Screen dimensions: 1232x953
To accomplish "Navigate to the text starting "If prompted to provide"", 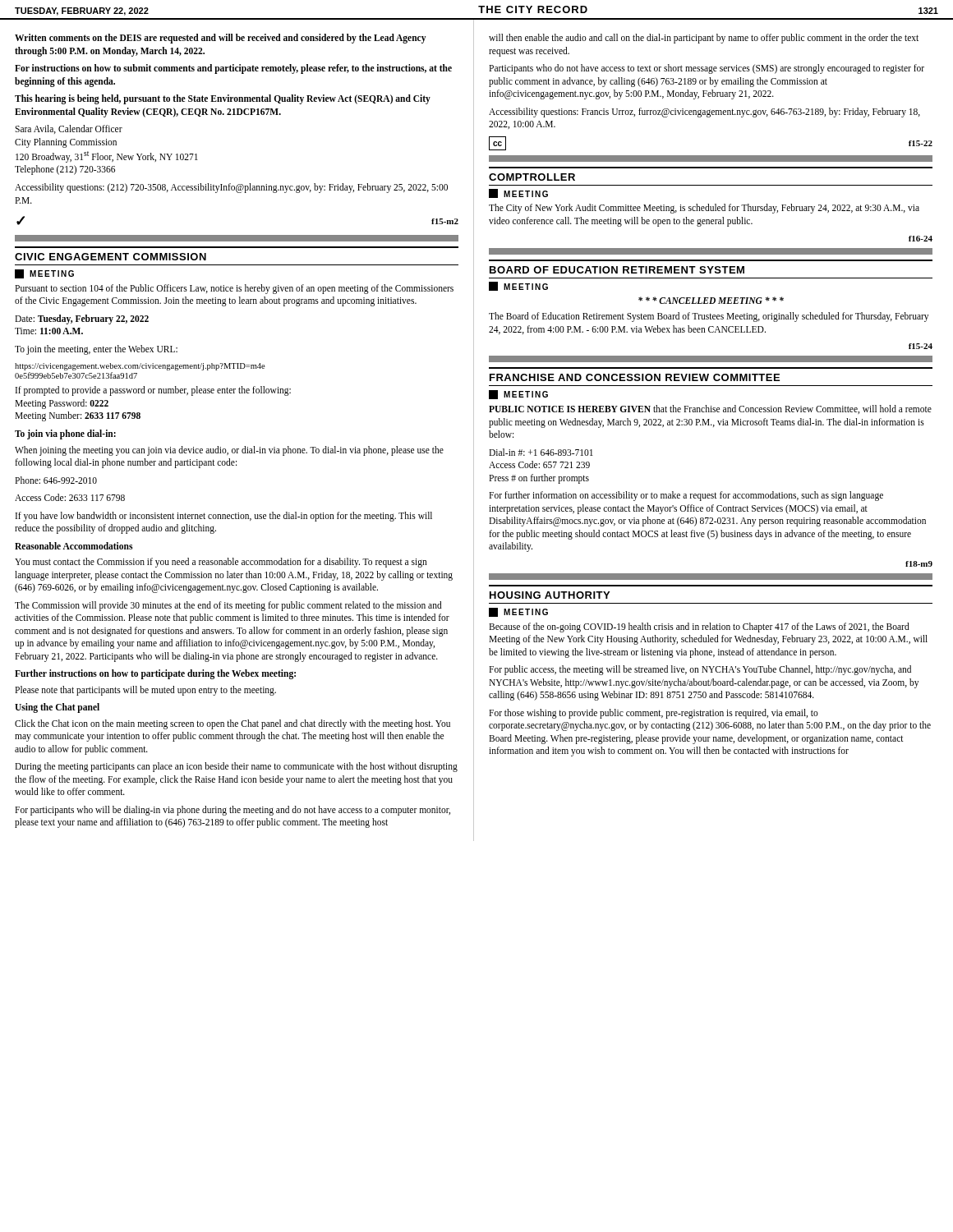I will (x=237, y=404).
